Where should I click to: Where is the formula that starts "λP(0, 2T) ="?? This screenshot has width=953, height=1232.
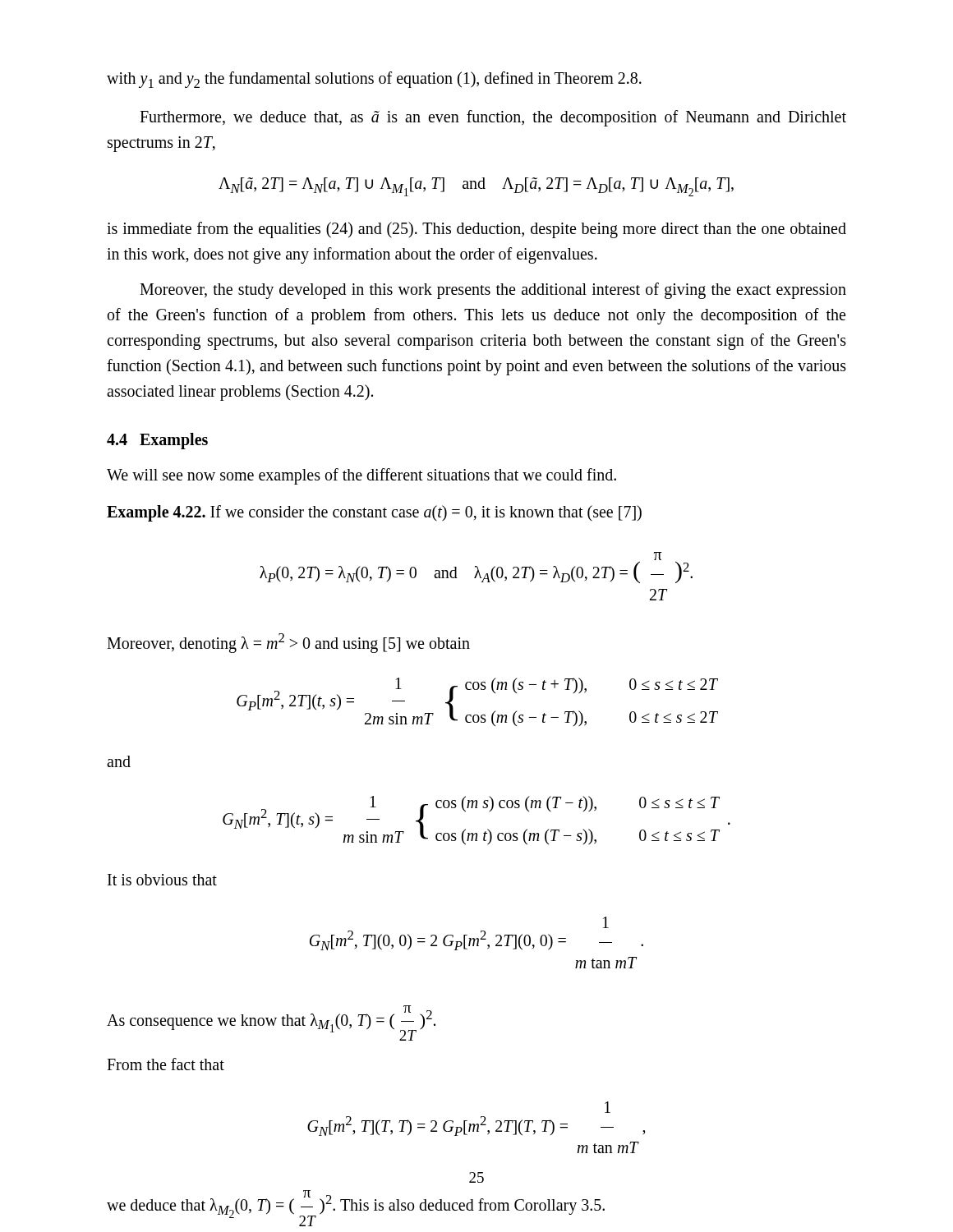point(476,574)
